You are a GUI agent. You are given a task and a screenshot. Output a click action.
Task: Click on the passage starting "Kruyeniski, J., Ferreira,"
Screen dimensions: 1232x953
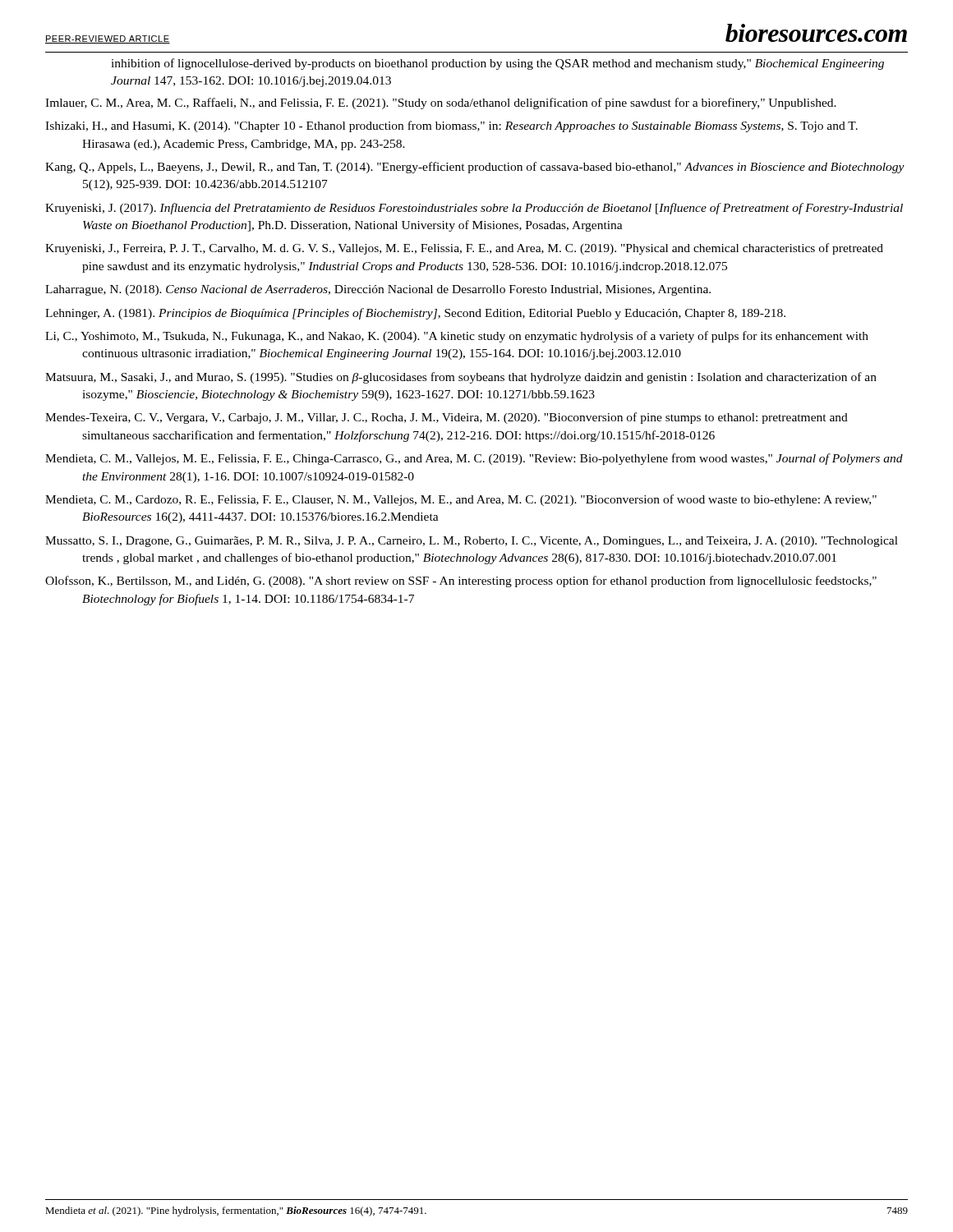tap(464, 257)
